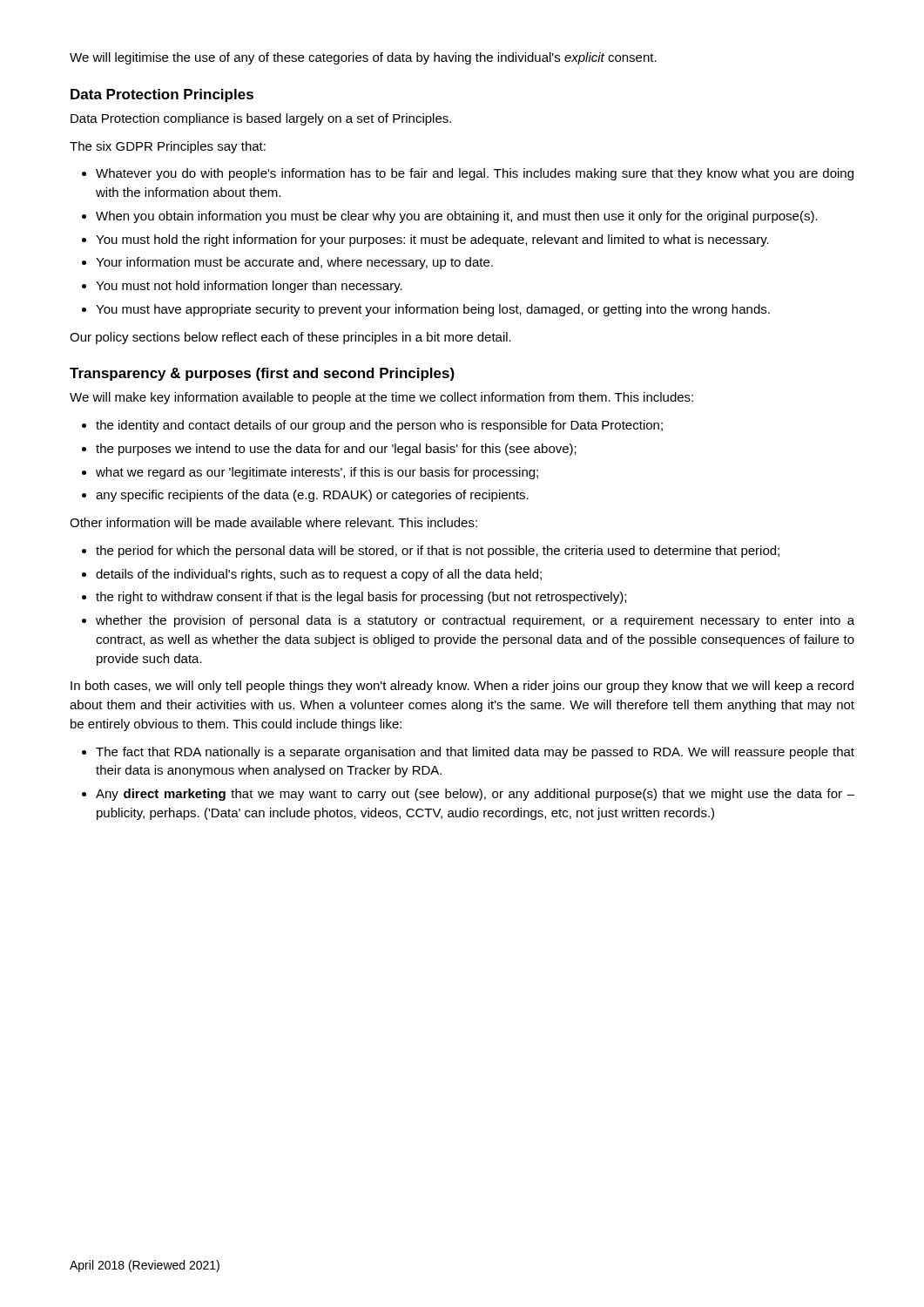924x1307 pixels.
Task: Navigate to the block starting "Your information must"
Action: click(295, 262)
